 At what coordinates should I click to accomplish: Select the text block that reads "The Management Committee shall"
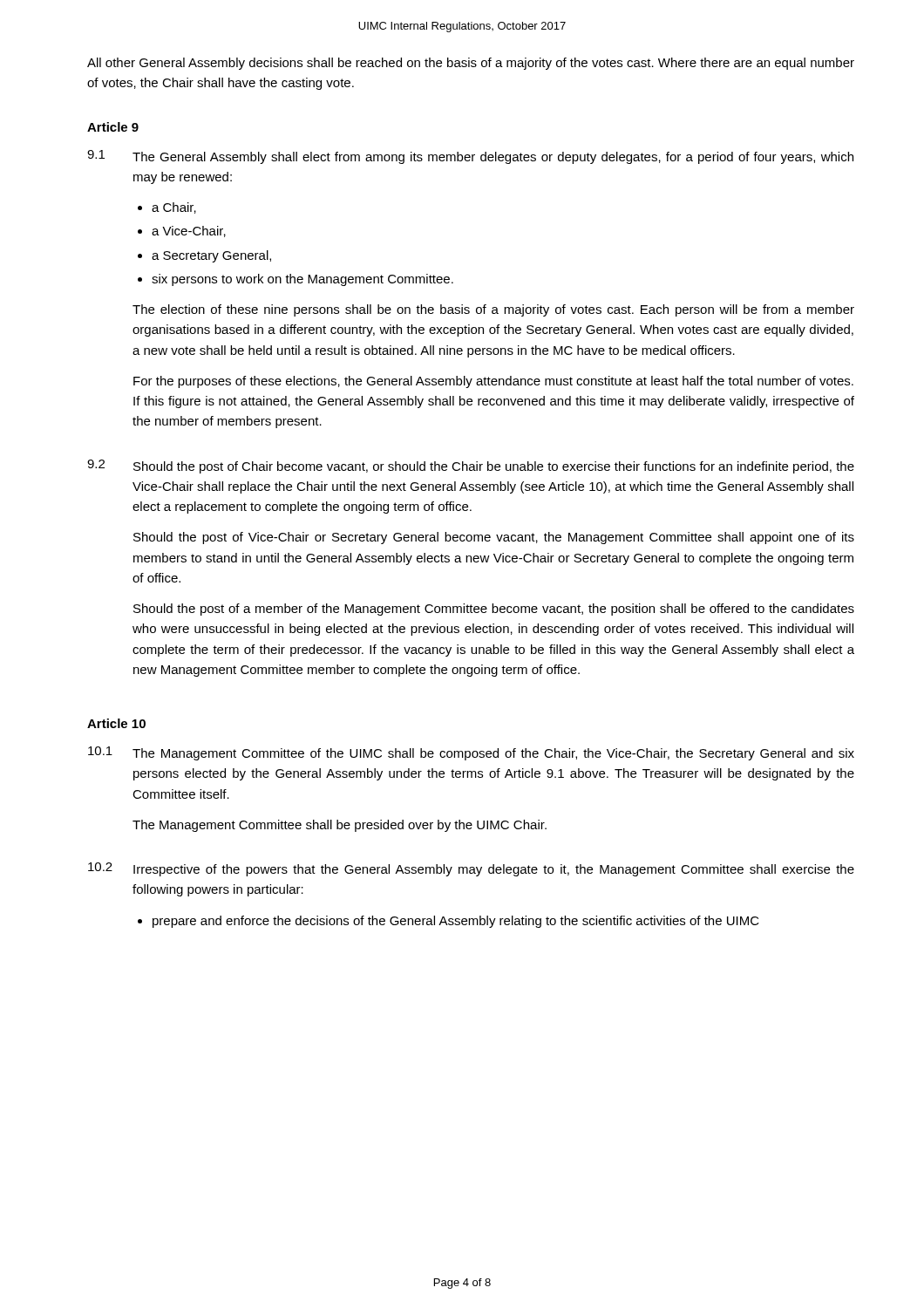(x=493, y=824)
